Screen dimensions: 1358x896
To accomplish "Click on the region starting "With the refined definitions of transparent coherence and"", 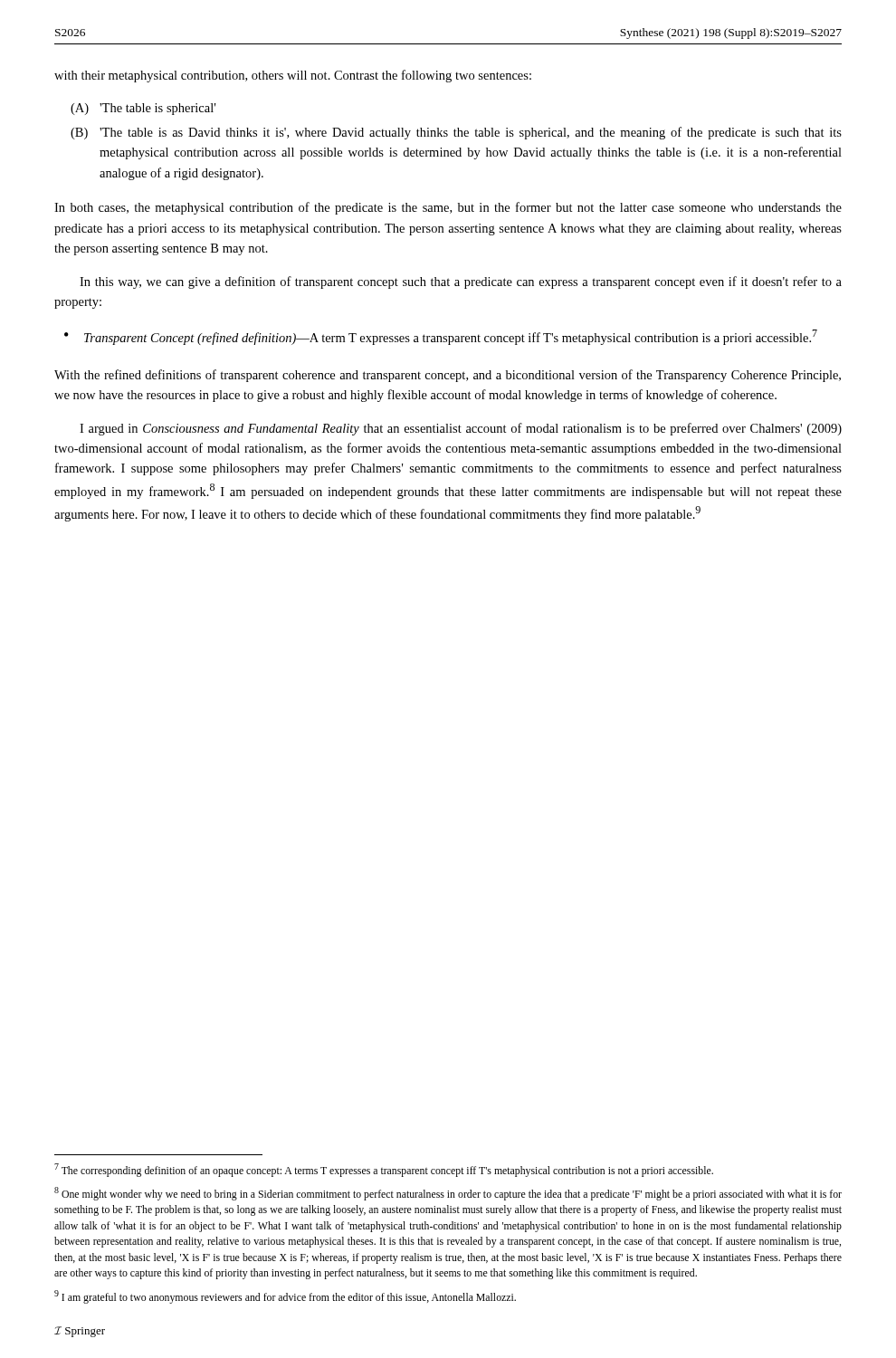I will [x=448, y=385].
